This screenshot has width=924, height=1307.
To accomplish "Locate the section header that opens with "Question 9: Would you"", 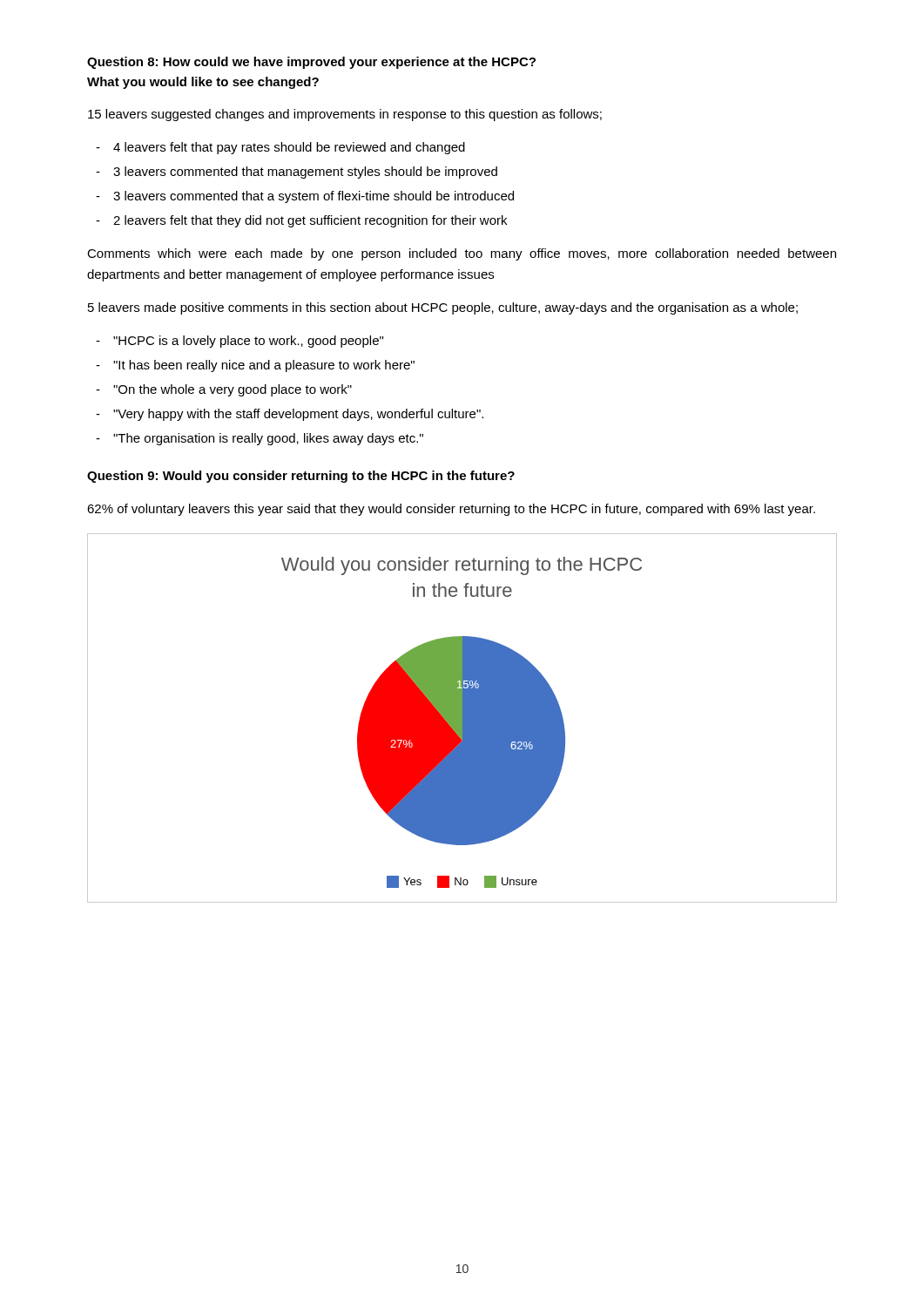I will pyautogui.click(x=301, y=475).
